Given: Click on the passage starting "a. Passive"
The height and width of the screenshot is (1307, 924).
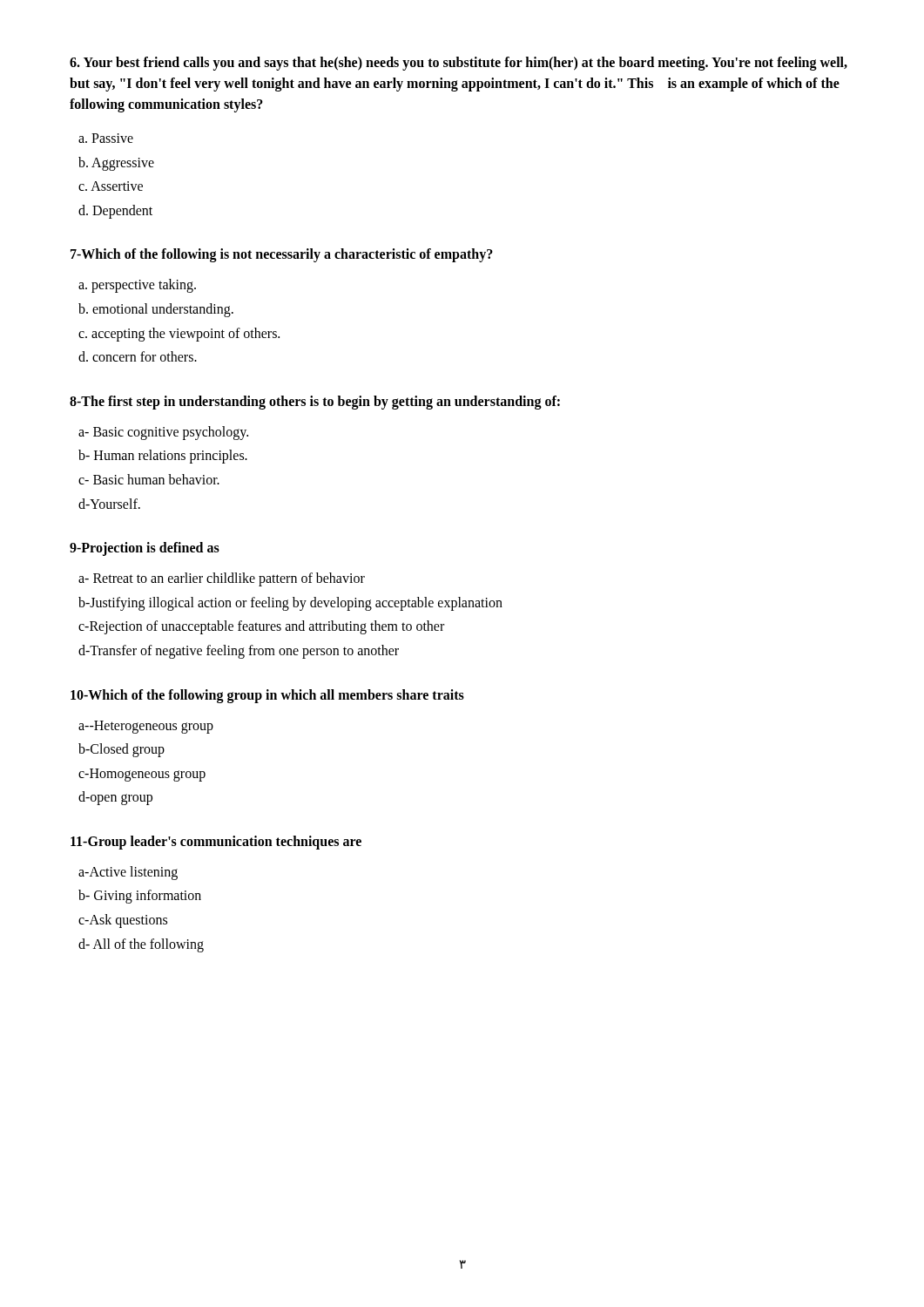Looking at the screenshot, I should pyautogui.click(x=106, y=138).
